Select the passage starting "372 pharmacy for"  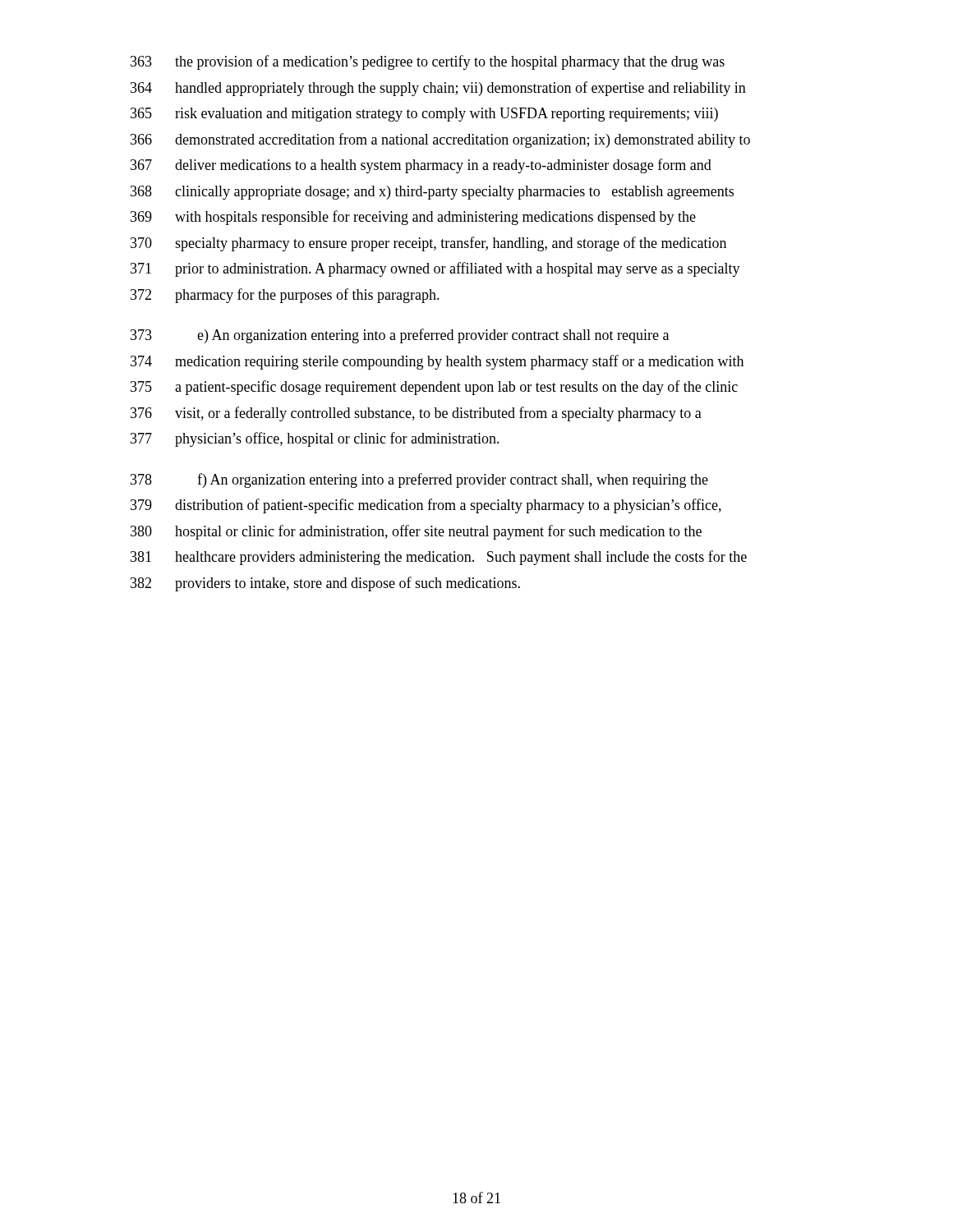285,296
